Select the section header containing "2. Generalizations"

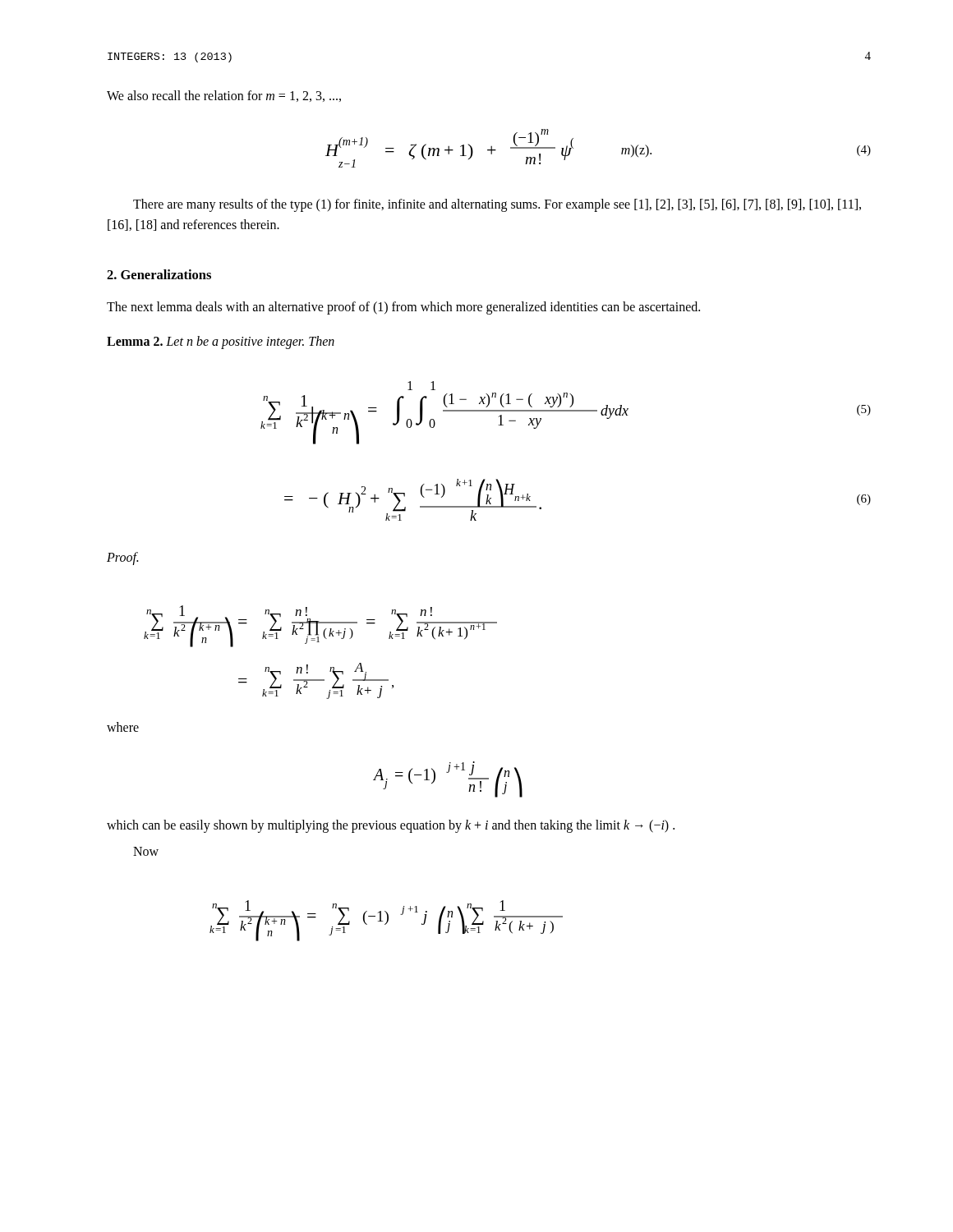click(159, 275)
